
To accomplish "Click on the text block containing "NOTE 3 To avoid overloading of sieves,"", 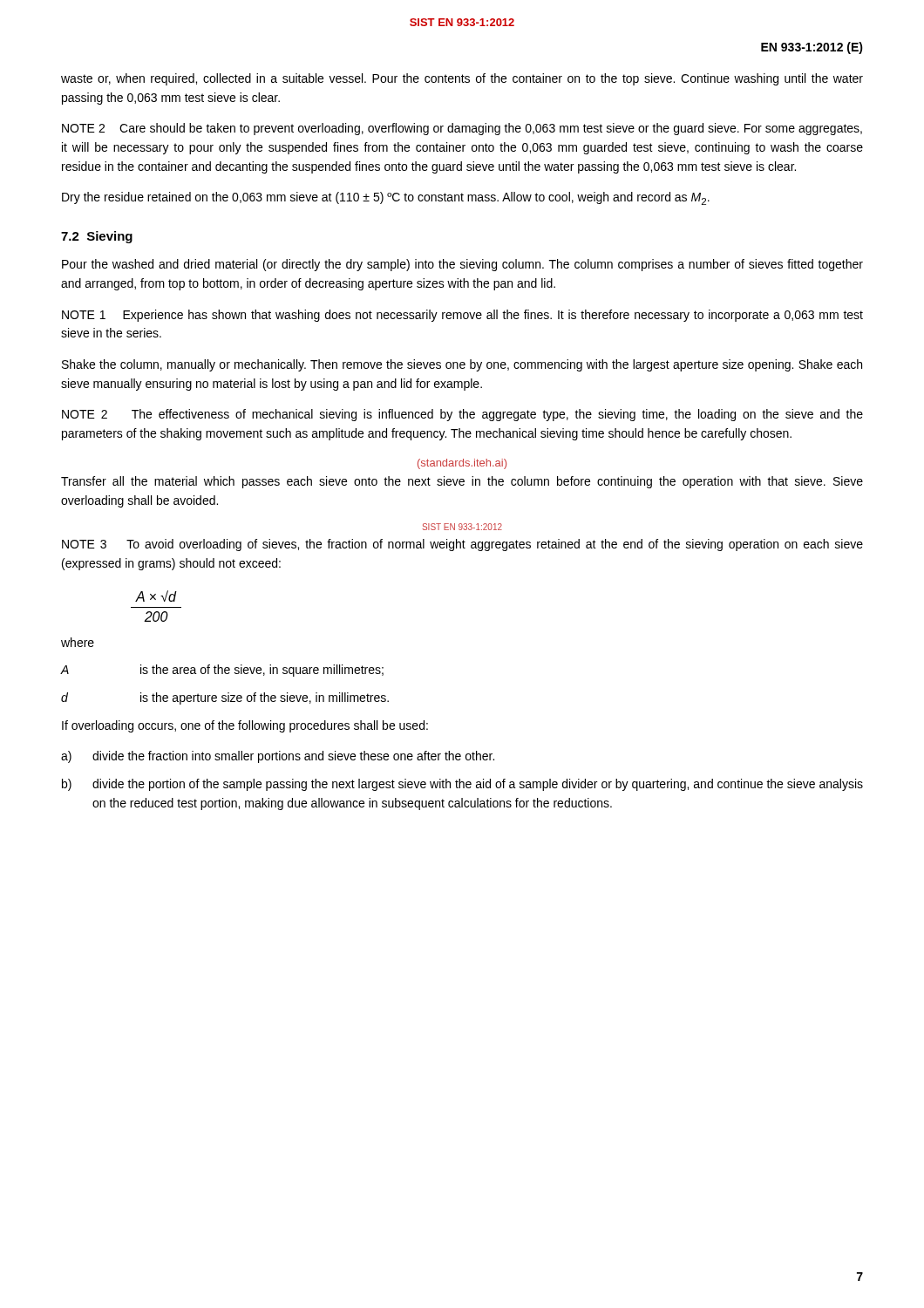I will pos(462,554).
